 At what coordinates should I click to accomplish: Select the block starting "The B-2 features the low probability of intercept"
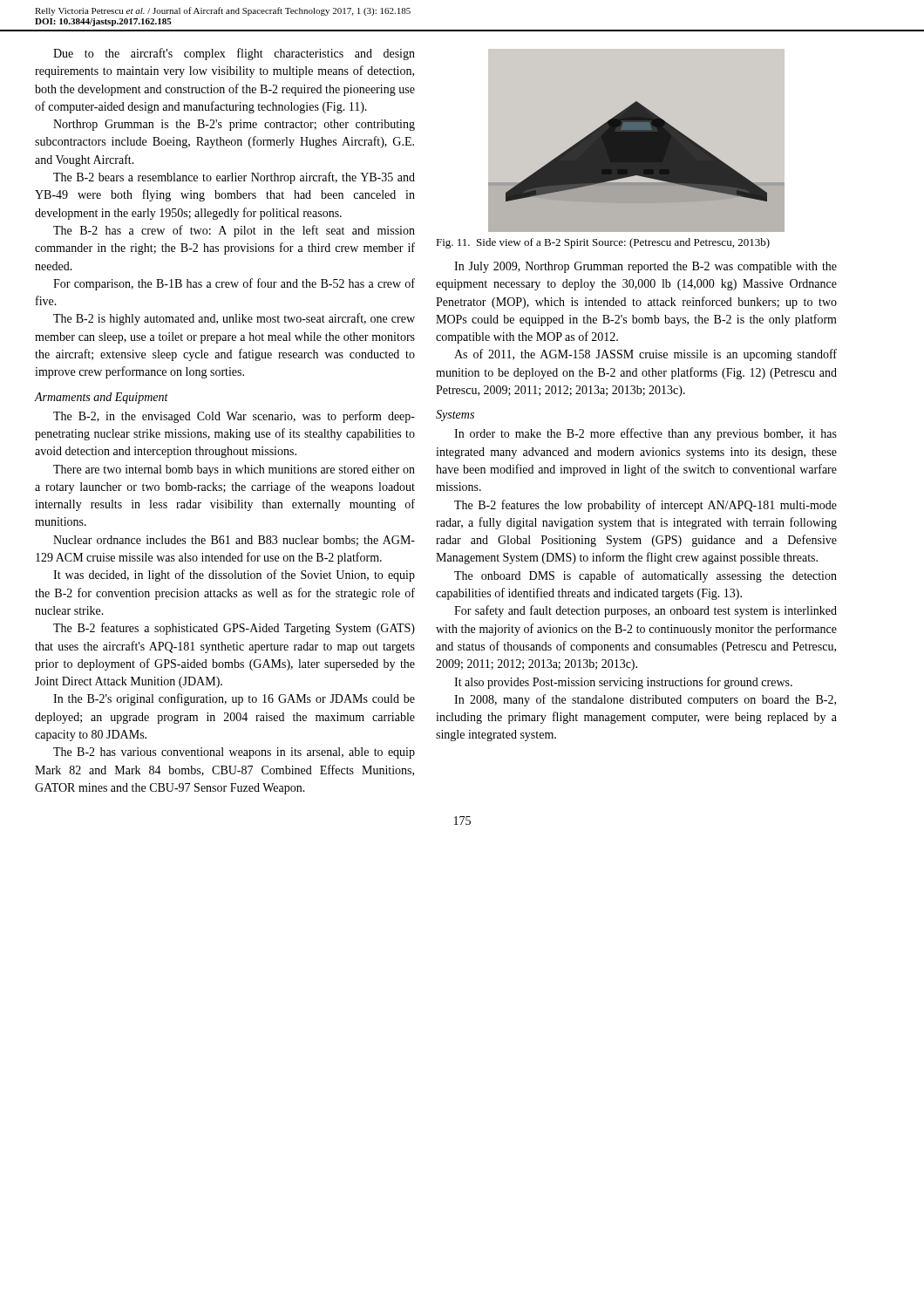636,532
